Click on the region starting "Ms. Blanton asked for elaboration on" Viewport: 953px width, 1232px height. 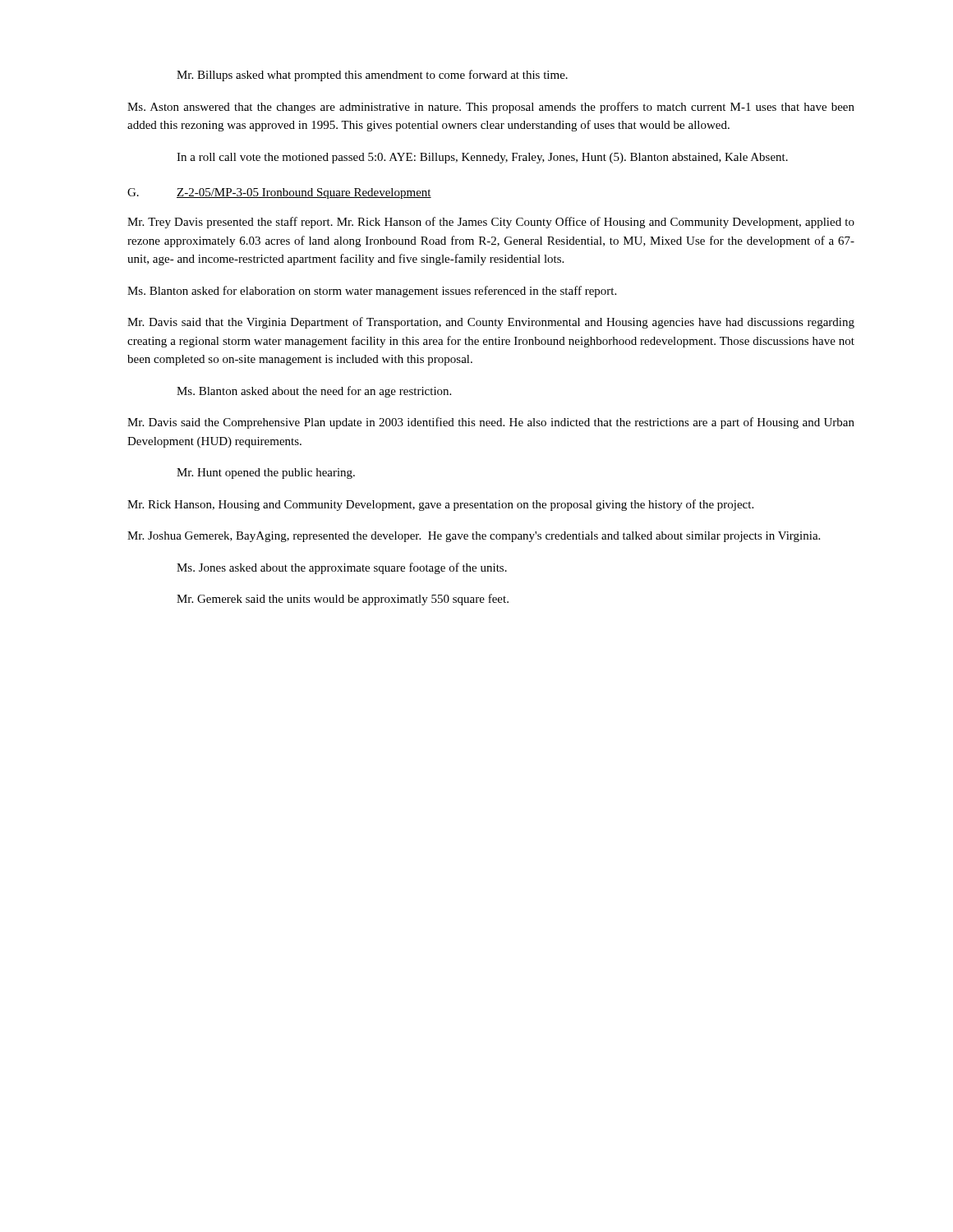point(372,290)
